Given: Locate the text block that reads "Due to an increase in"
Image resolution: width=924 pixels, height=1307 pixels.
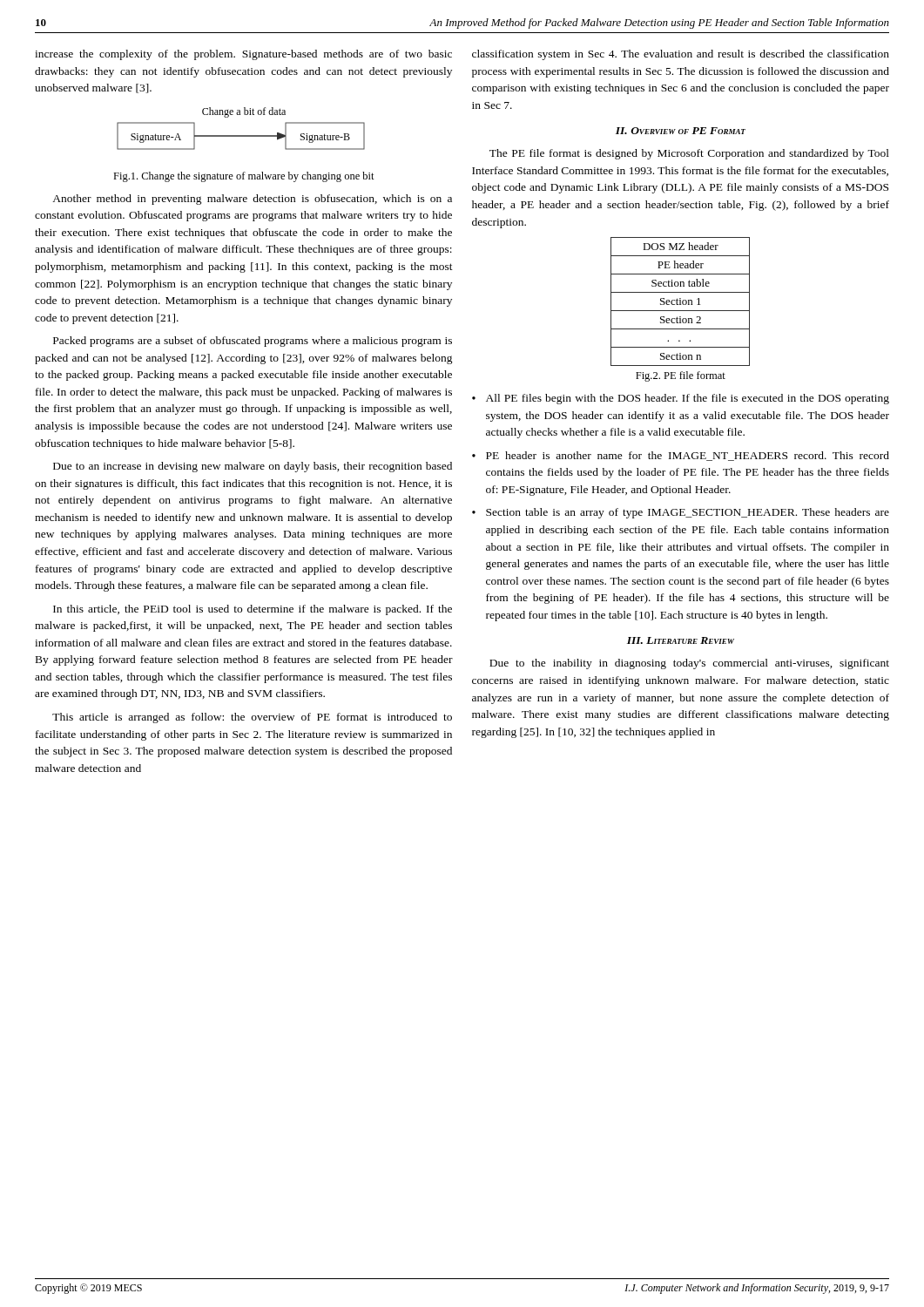Looking at the screenshot, I should pos(244,526).
